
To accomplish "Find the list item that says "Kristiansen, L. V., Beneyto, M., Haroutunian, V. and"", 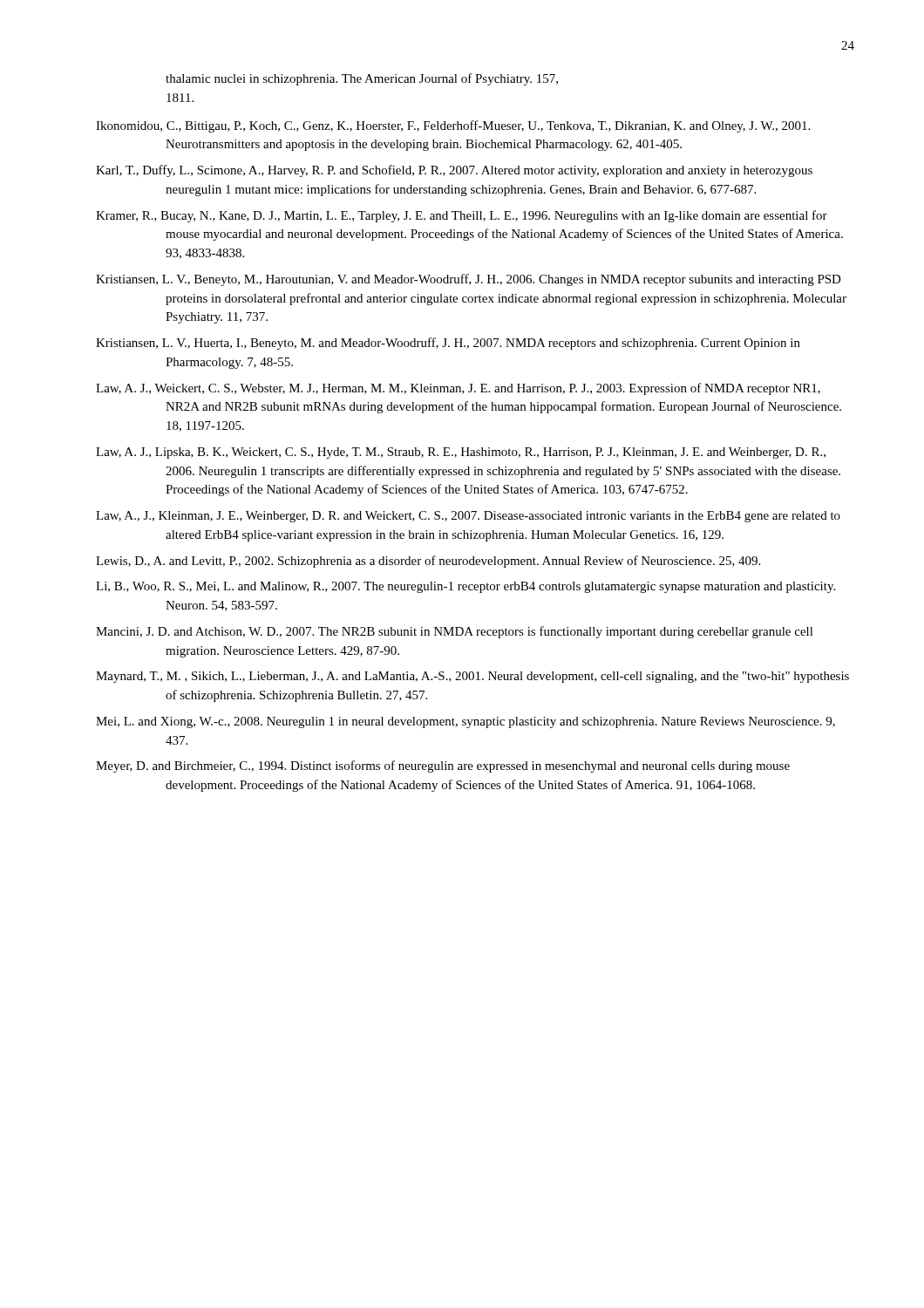I will click(x=471, y=298).
